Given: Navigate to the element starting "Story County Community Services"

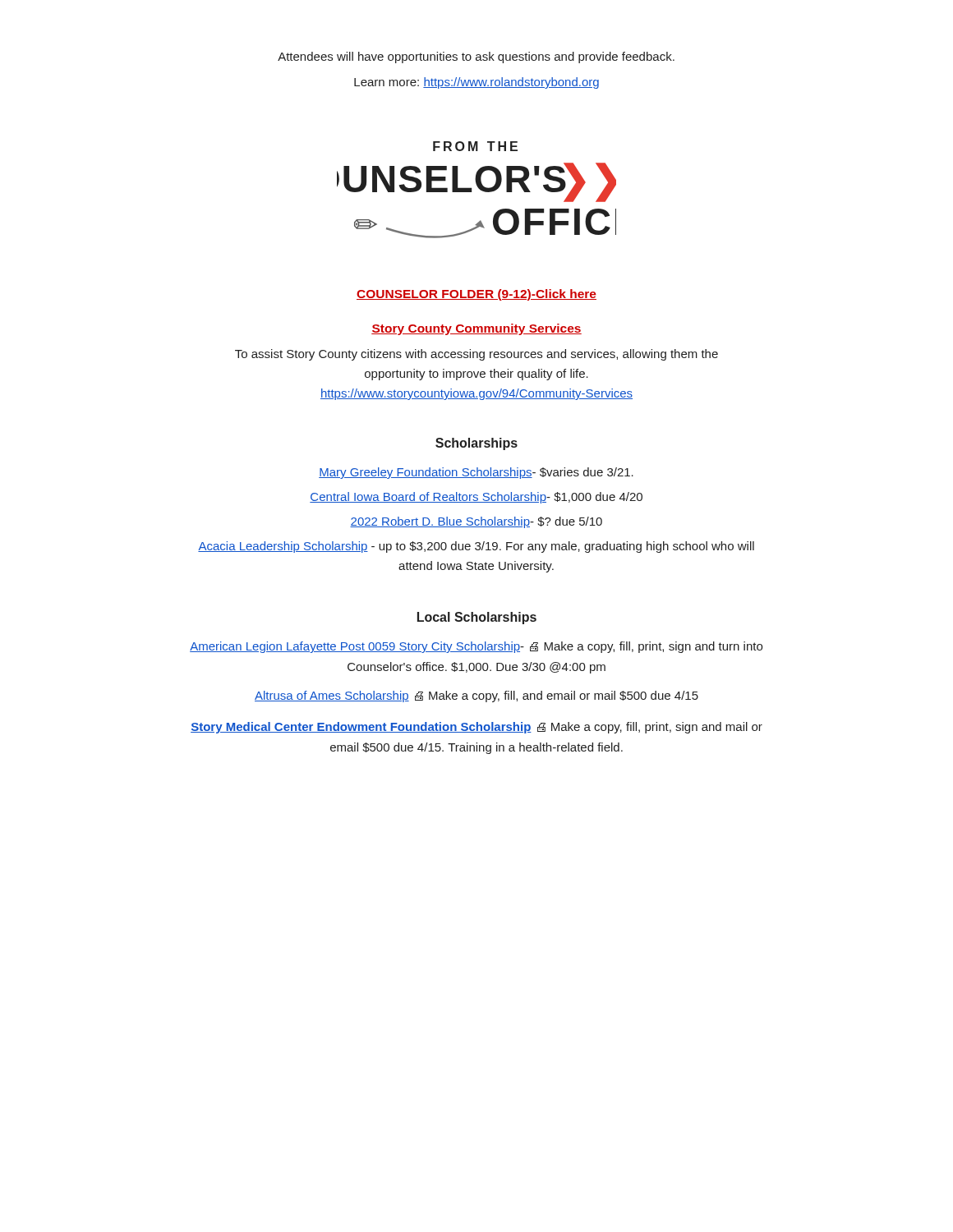Looking at the screenshot, I should (476, 328).
